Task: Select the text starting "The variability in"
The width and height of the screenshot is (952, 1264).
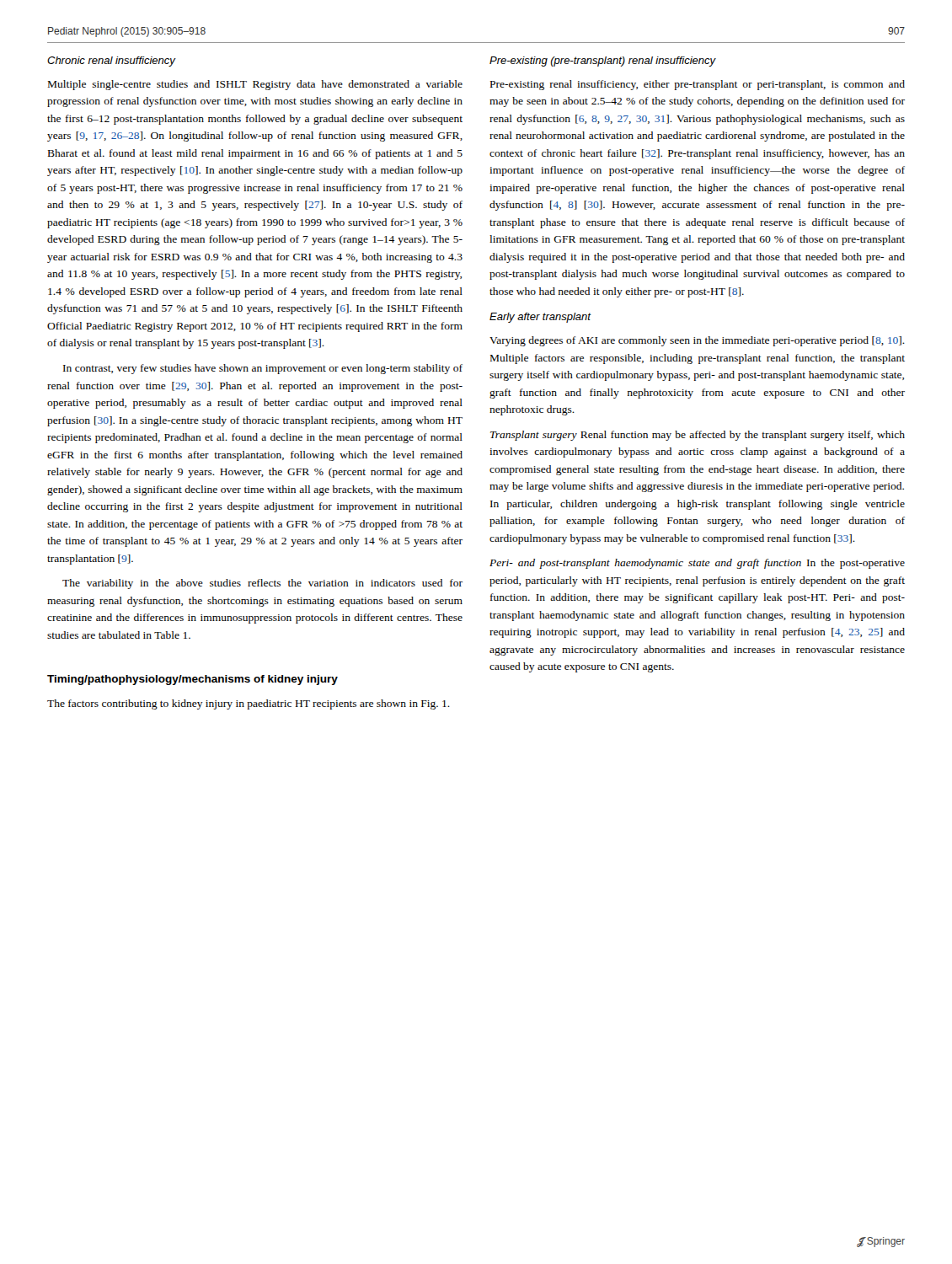Action: tap(255, 609)
